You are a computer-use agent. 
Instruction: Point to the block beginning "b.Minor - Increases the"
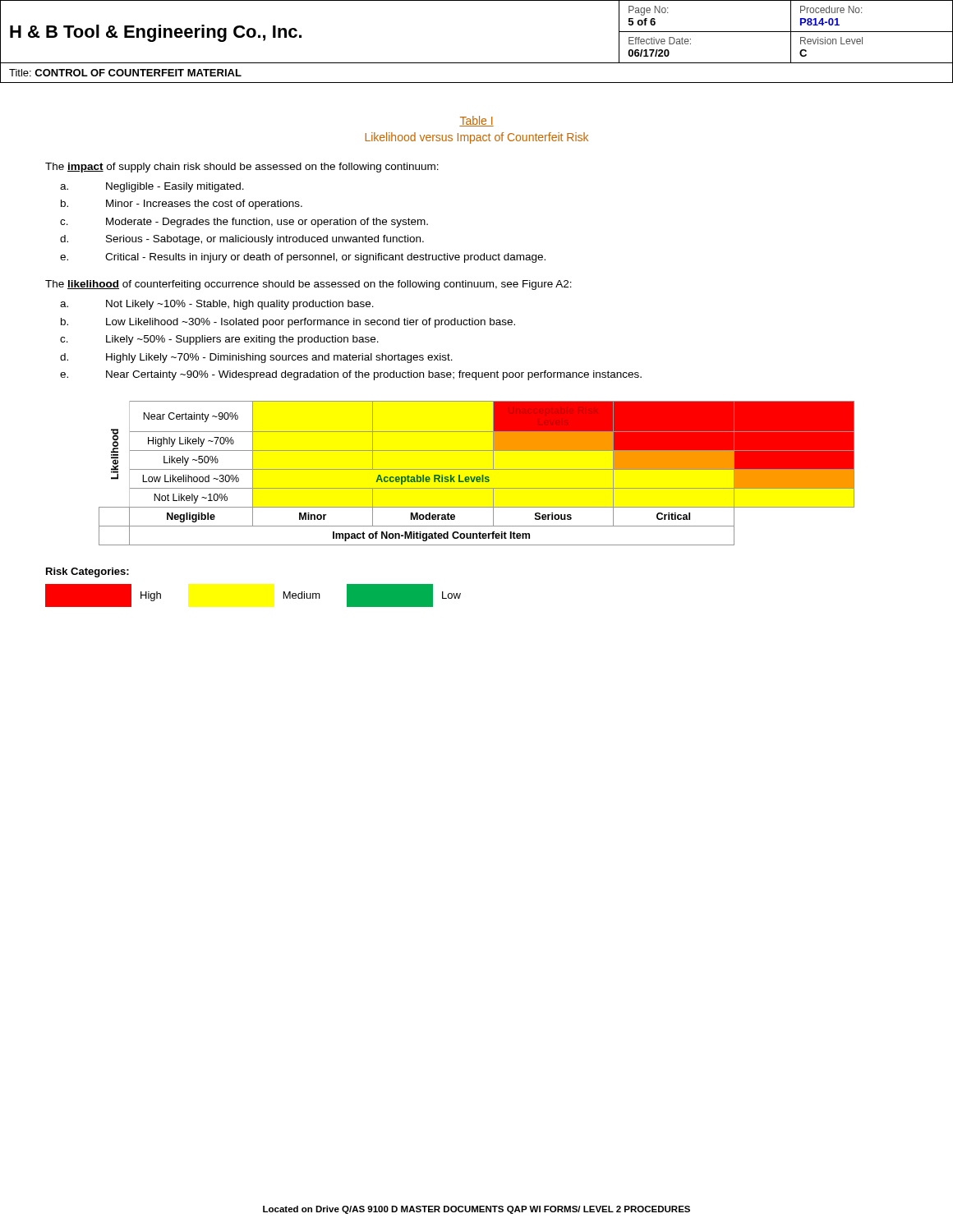[182, 205]
